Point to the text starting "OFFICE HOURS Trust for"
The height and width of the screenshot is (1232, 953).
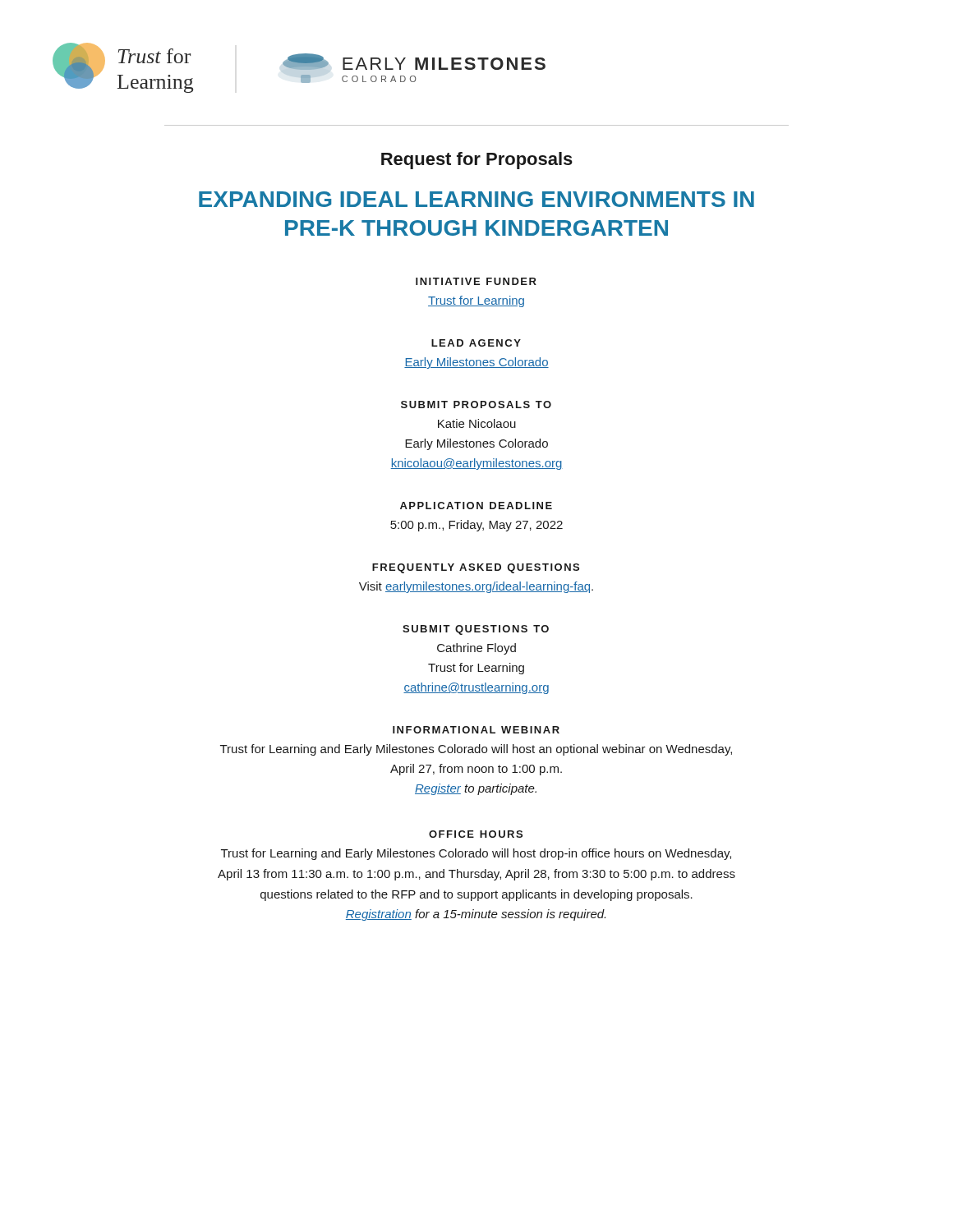coord(476,876)
